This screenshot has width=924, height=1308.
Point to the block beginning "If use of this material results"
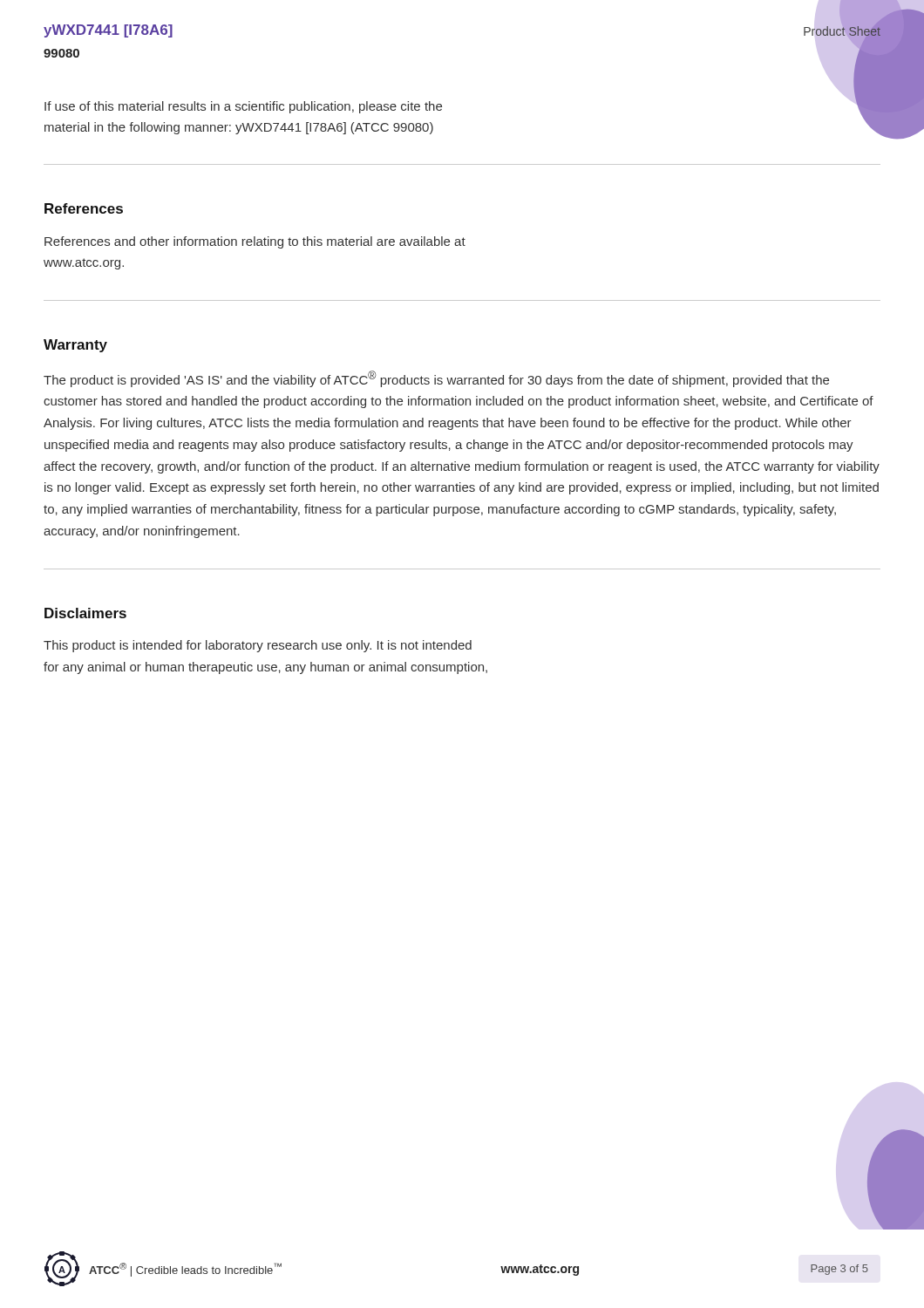243,116
